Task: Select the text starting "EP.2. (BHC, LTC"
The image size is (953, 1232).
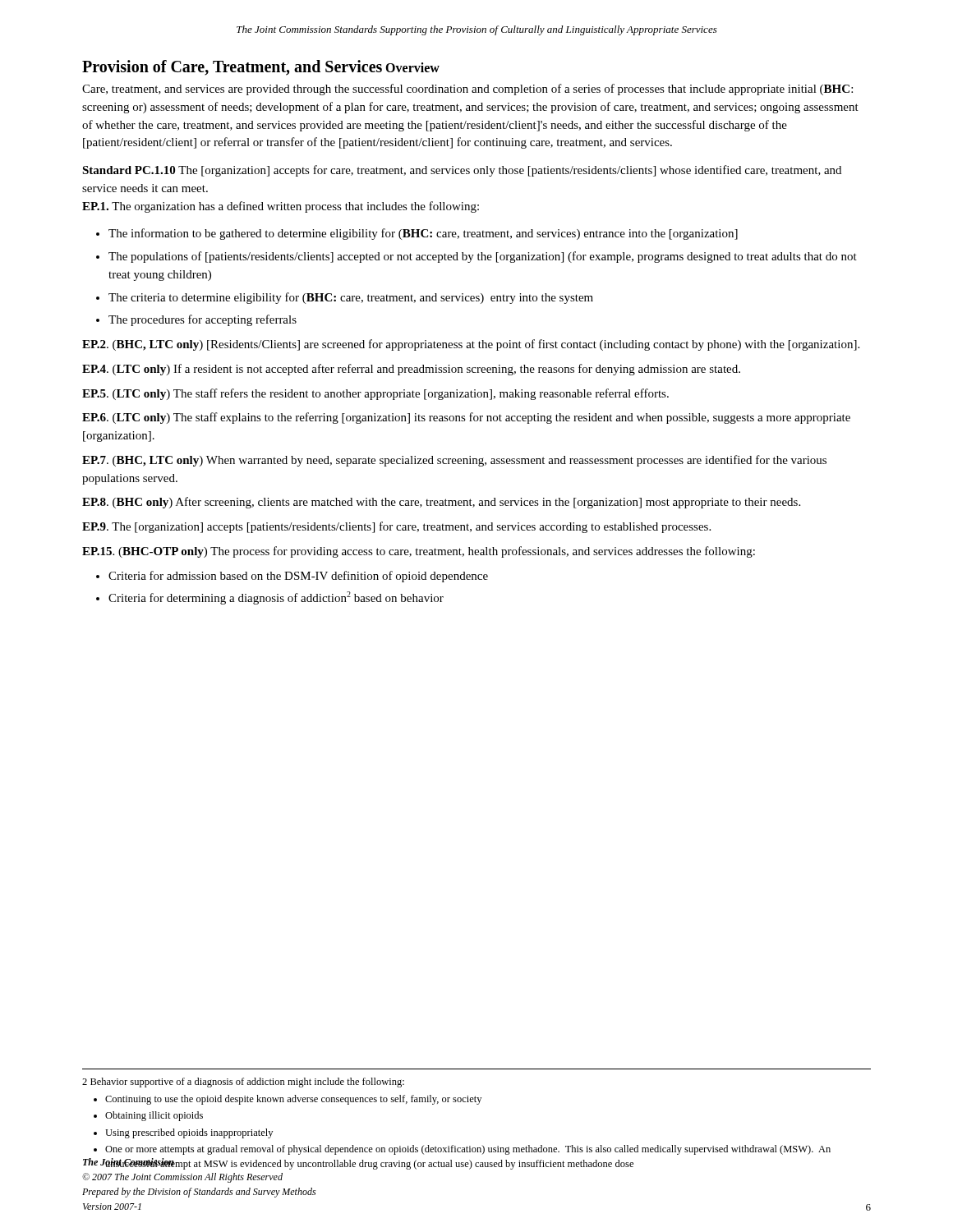Action: 476,345
